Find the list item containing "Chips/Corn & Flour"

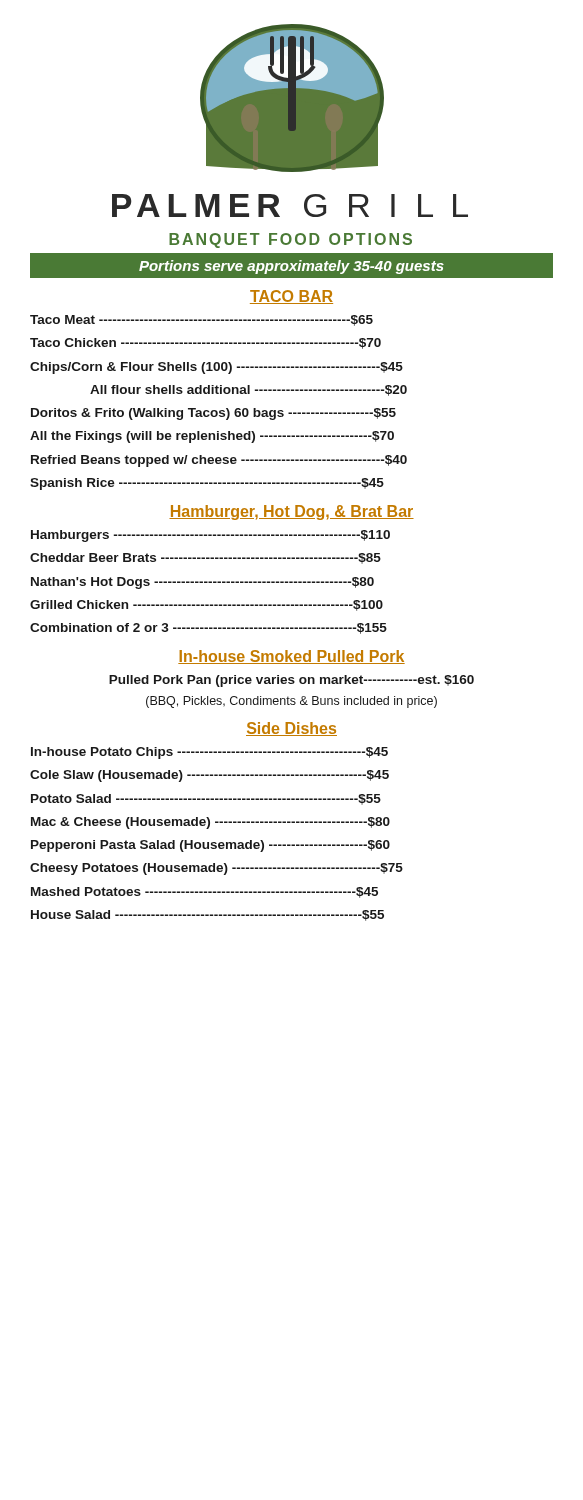[x=216, y=366]
